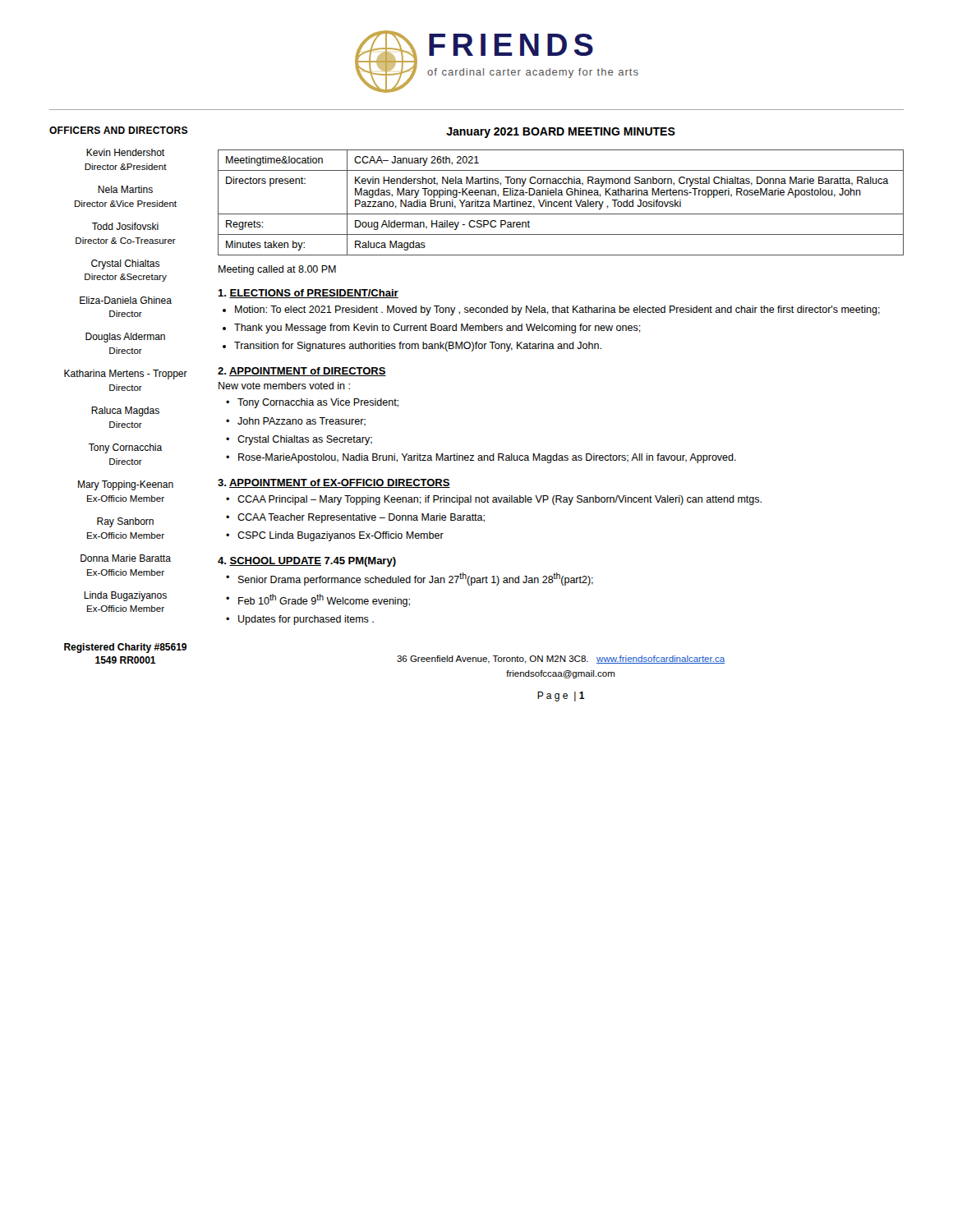Viewport: 953px width, 1232px height.
Task: Locate the text "Eliza-Daniela Ghinea Director"
Action: pyautogui.click(x=125, y=307)
